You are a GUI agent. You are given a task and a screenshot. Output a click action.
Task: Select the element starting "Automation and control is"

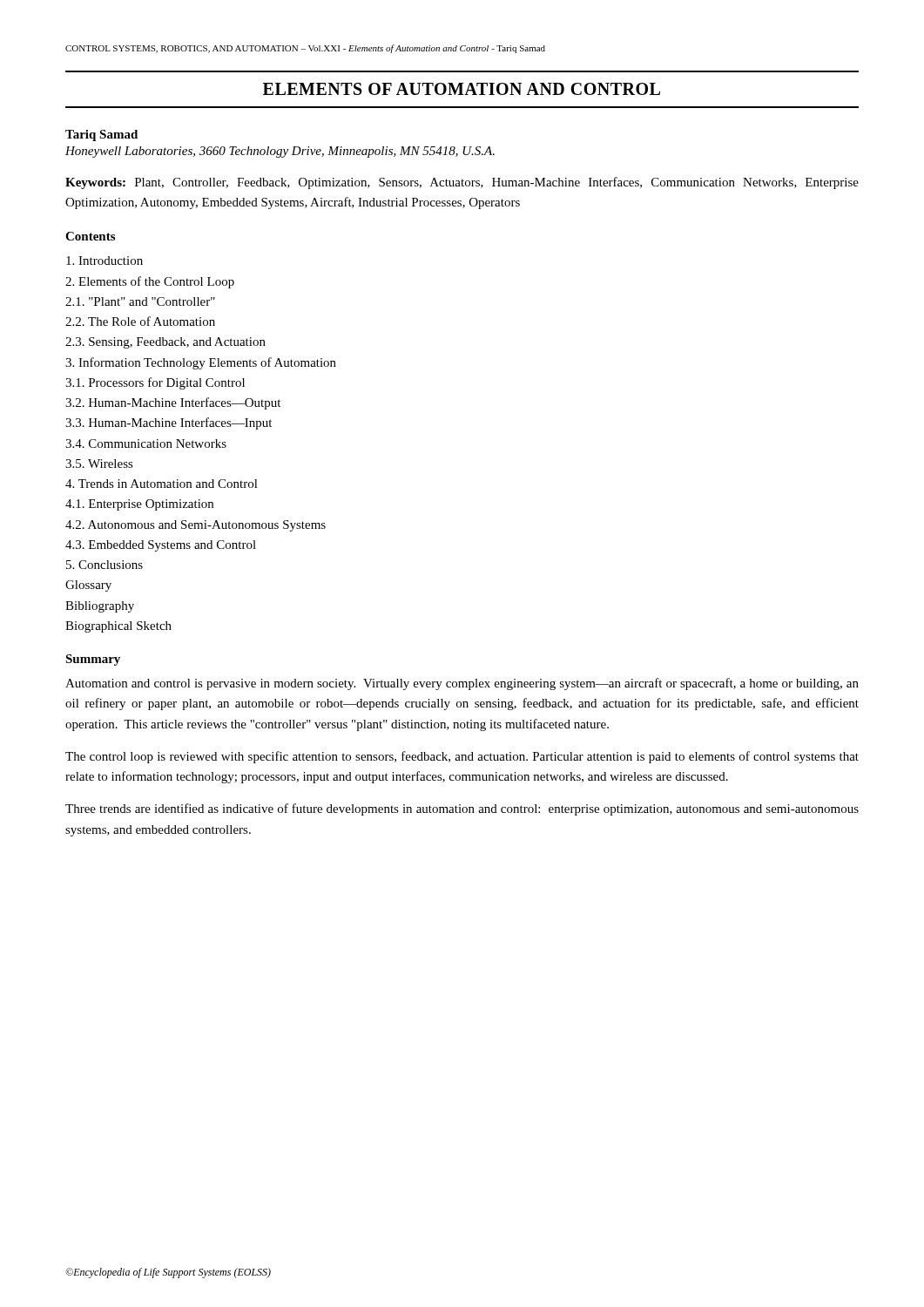pyautogui.click(x=462, y=703)
